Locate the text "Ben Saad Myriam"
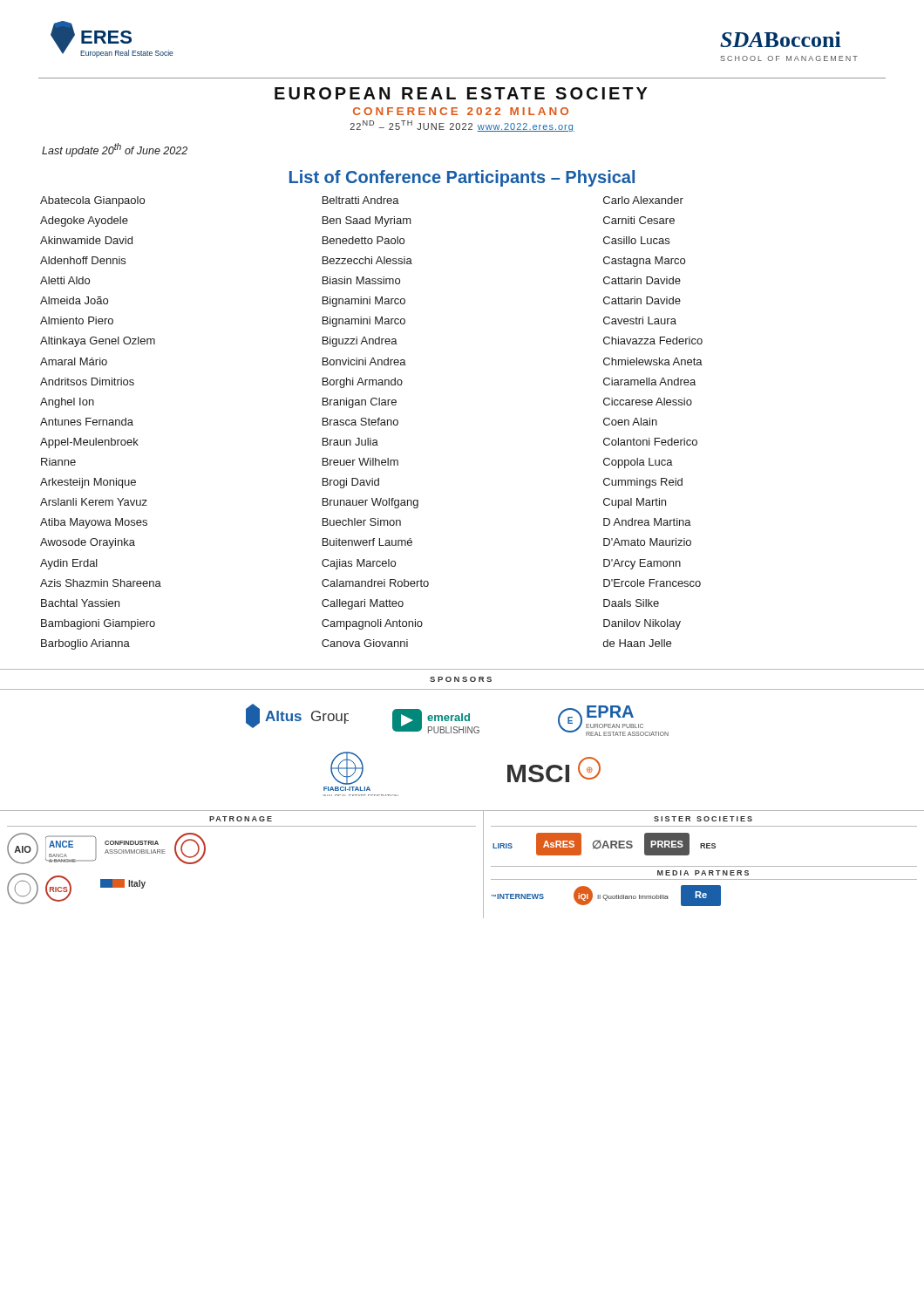 coord(366,220)
